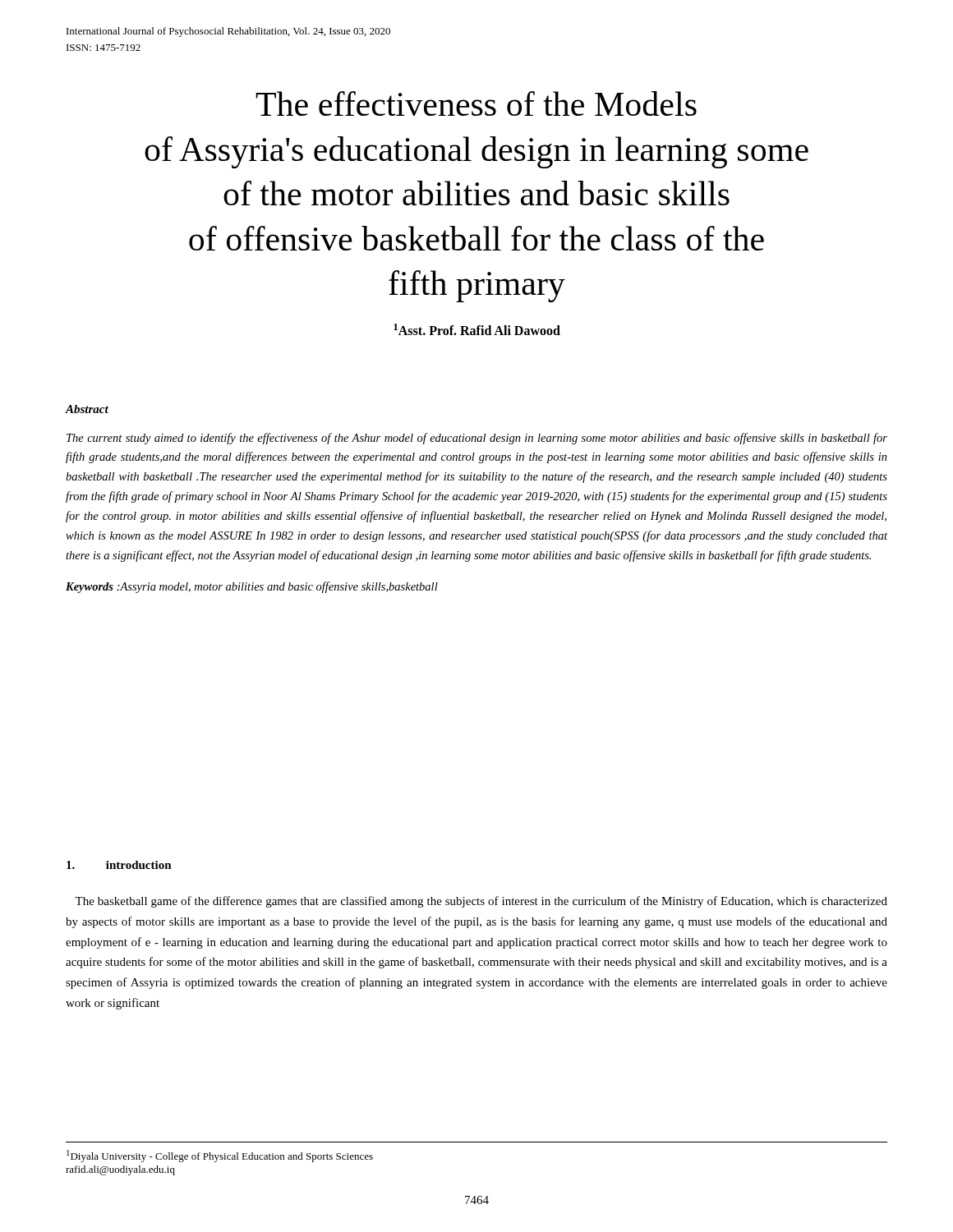Point to the text block starting "1Diyala University - College of Physical Education and"
This screenshot has width=953, height=1232.
(x=219, y=1161)
